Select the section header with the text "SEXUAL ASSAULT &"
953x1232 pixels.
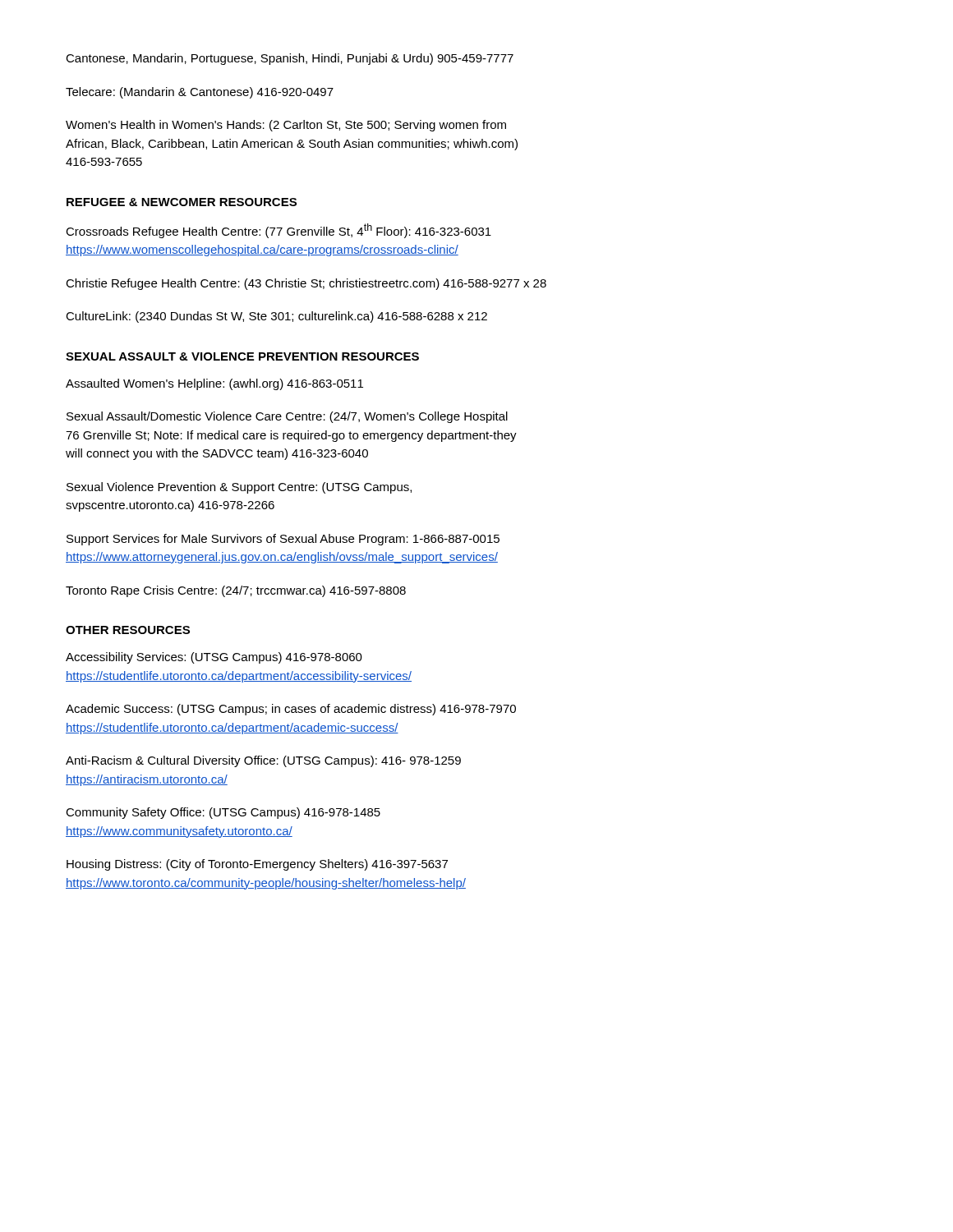[243, 356]
